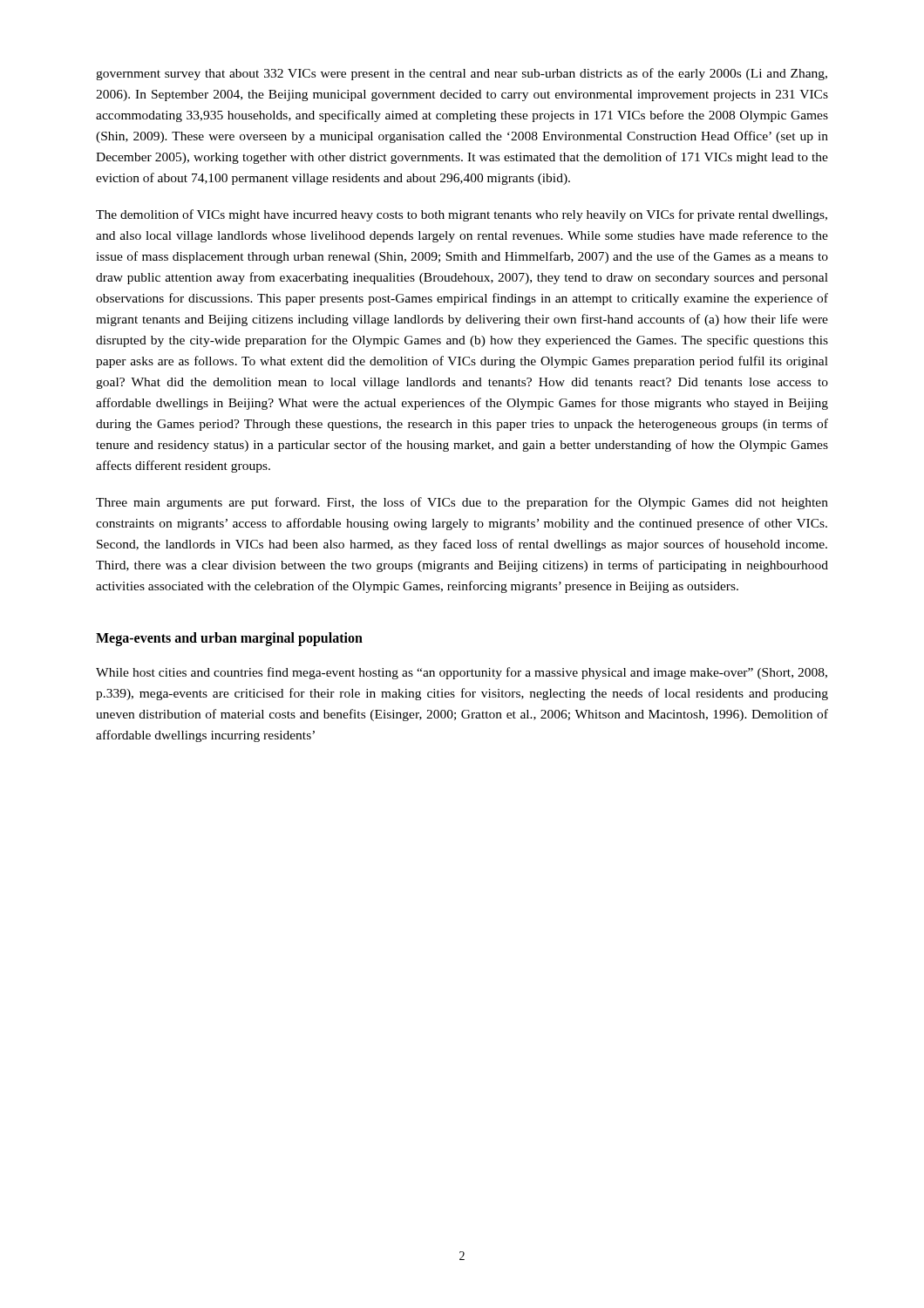924x1308 pixels.
Task: Select the text block with the text "While host cities and countries"
Action: click(x=462, y=703)
